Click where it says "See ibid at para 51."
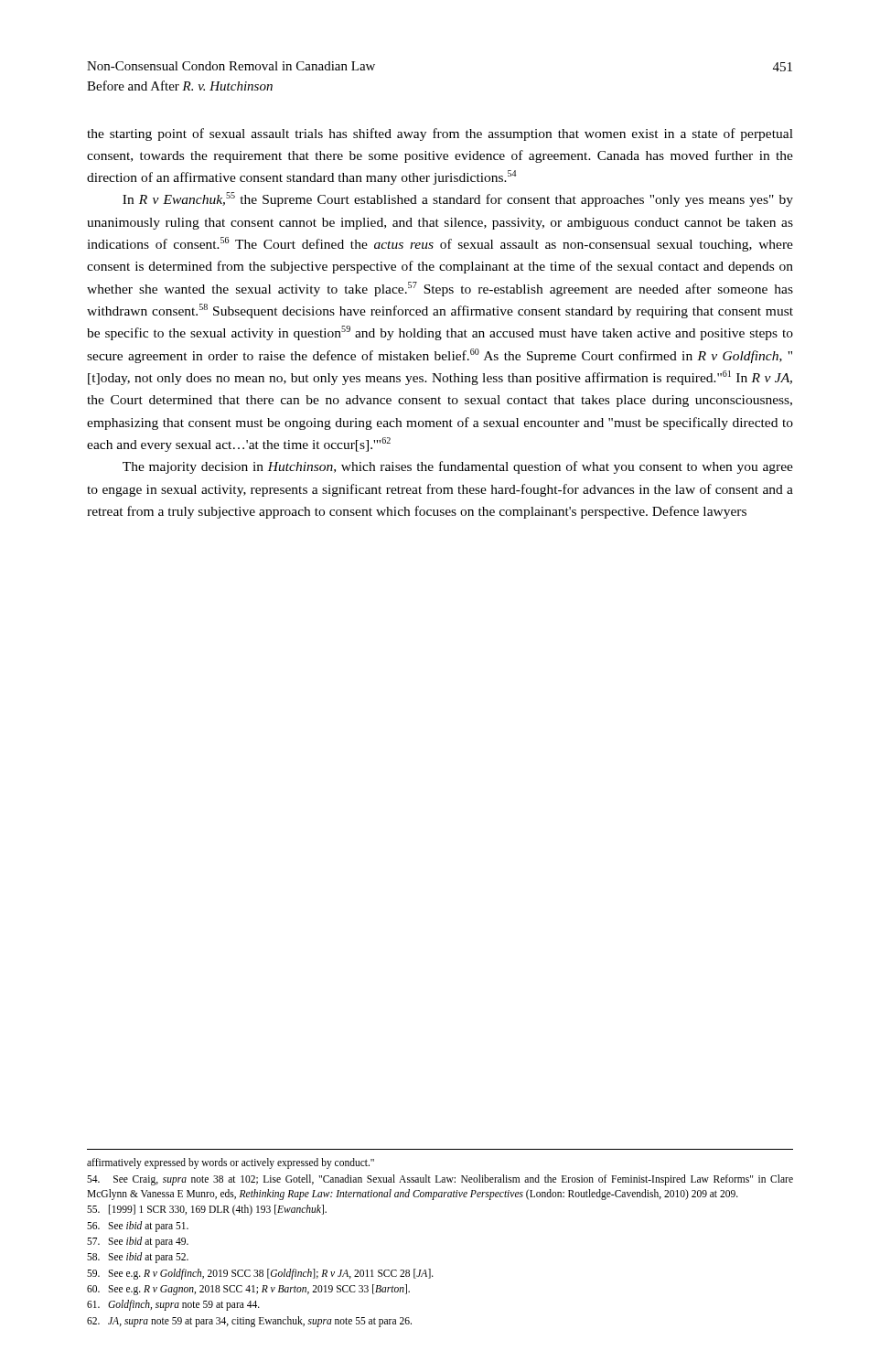This screenshot has width=880, height=1372. (138, 1225)
